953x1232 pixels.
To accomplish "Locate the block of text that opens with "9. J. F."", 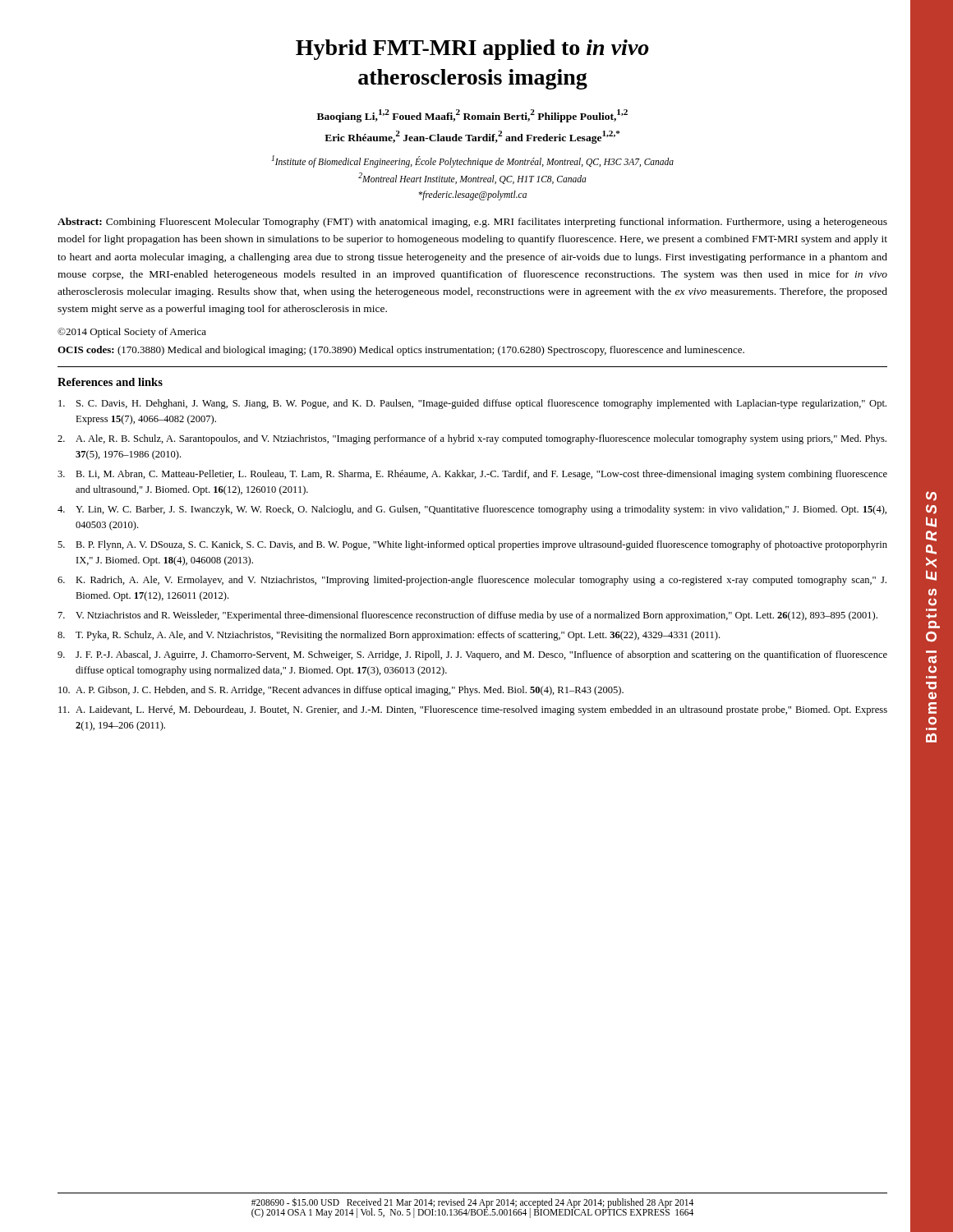I will [x=472, y=663].
